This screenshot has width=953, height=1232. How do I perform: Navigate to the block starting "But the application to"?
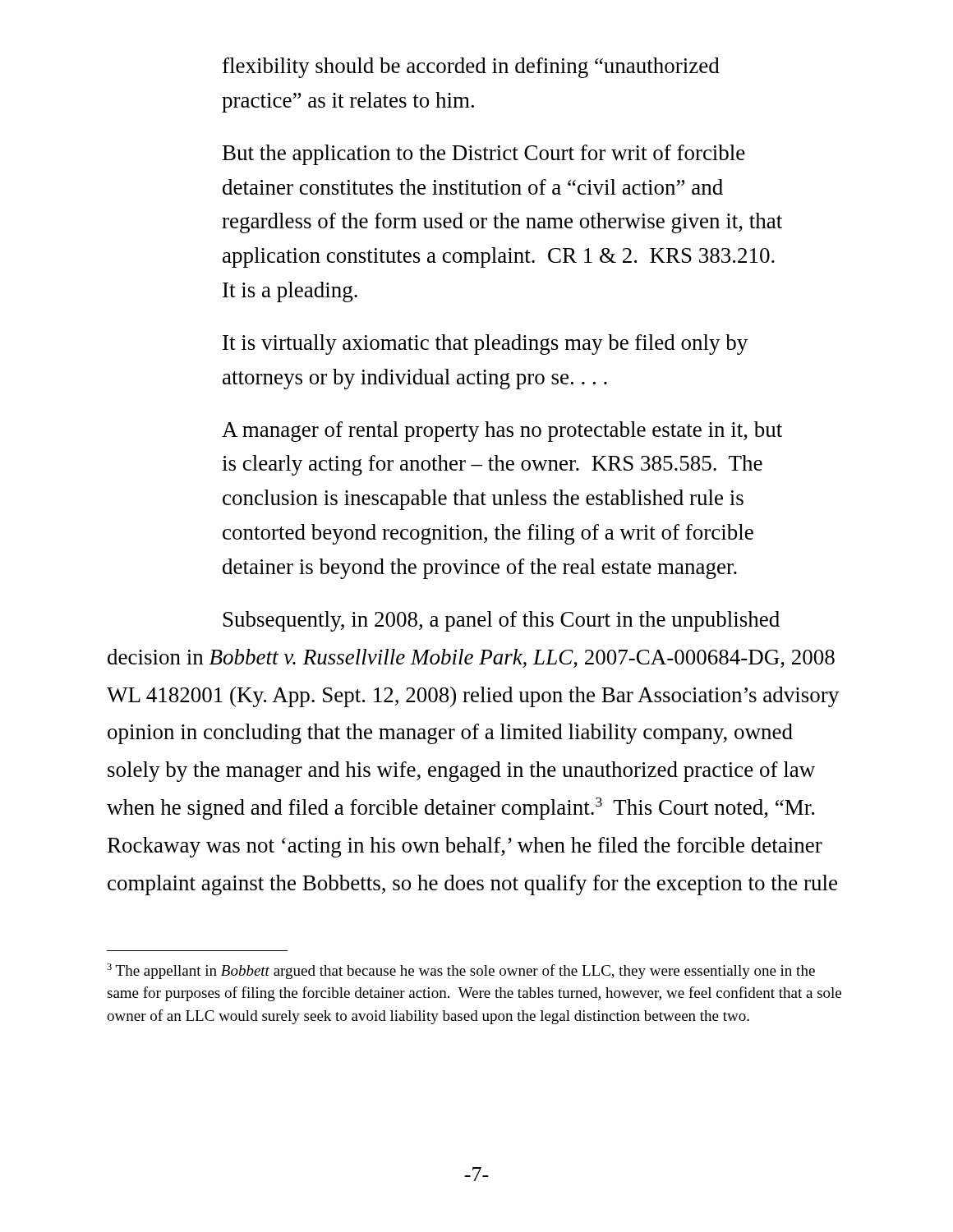[502, 221]
